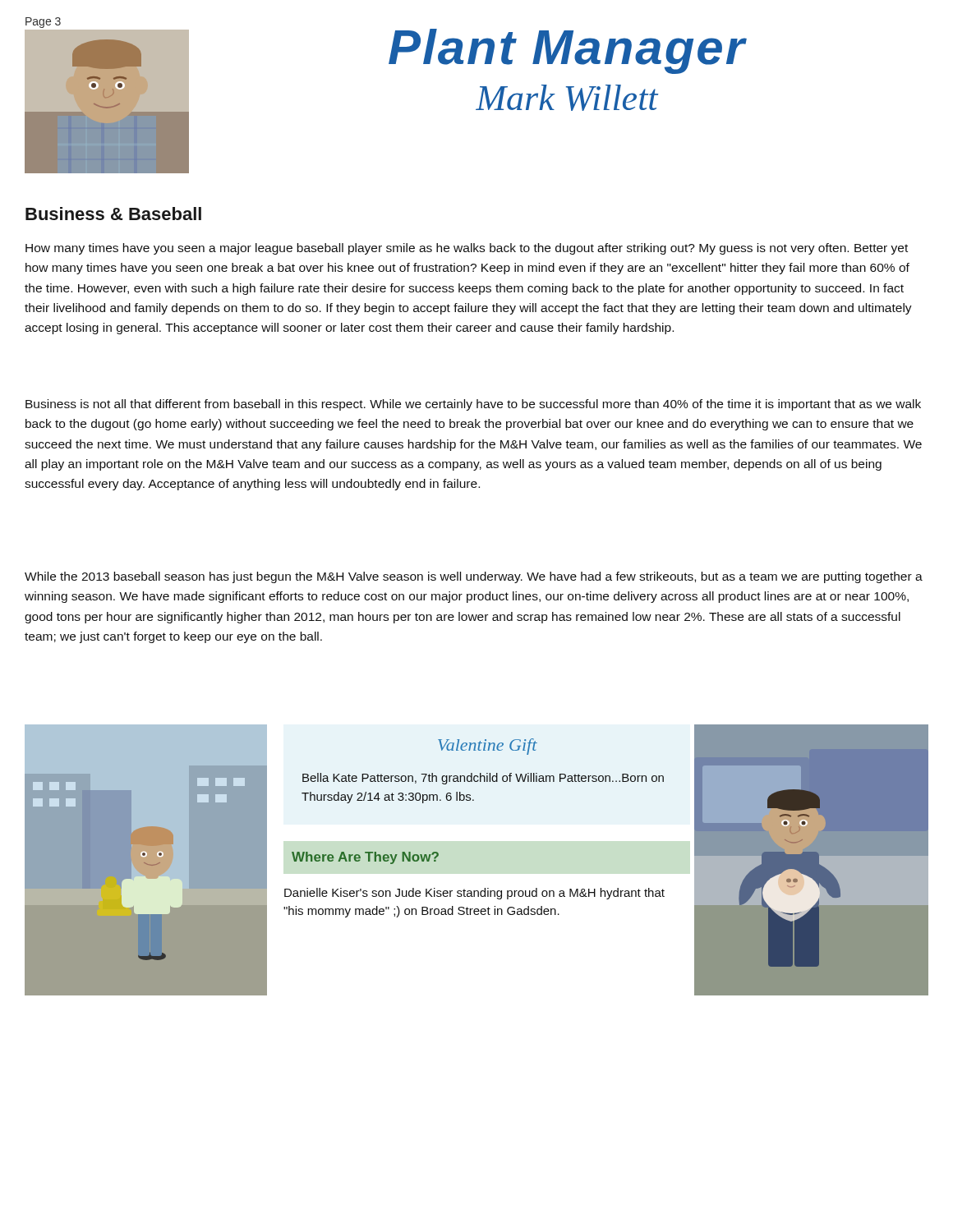Click on the text block containing "While the 2013 baseball season"

(473, 606)
